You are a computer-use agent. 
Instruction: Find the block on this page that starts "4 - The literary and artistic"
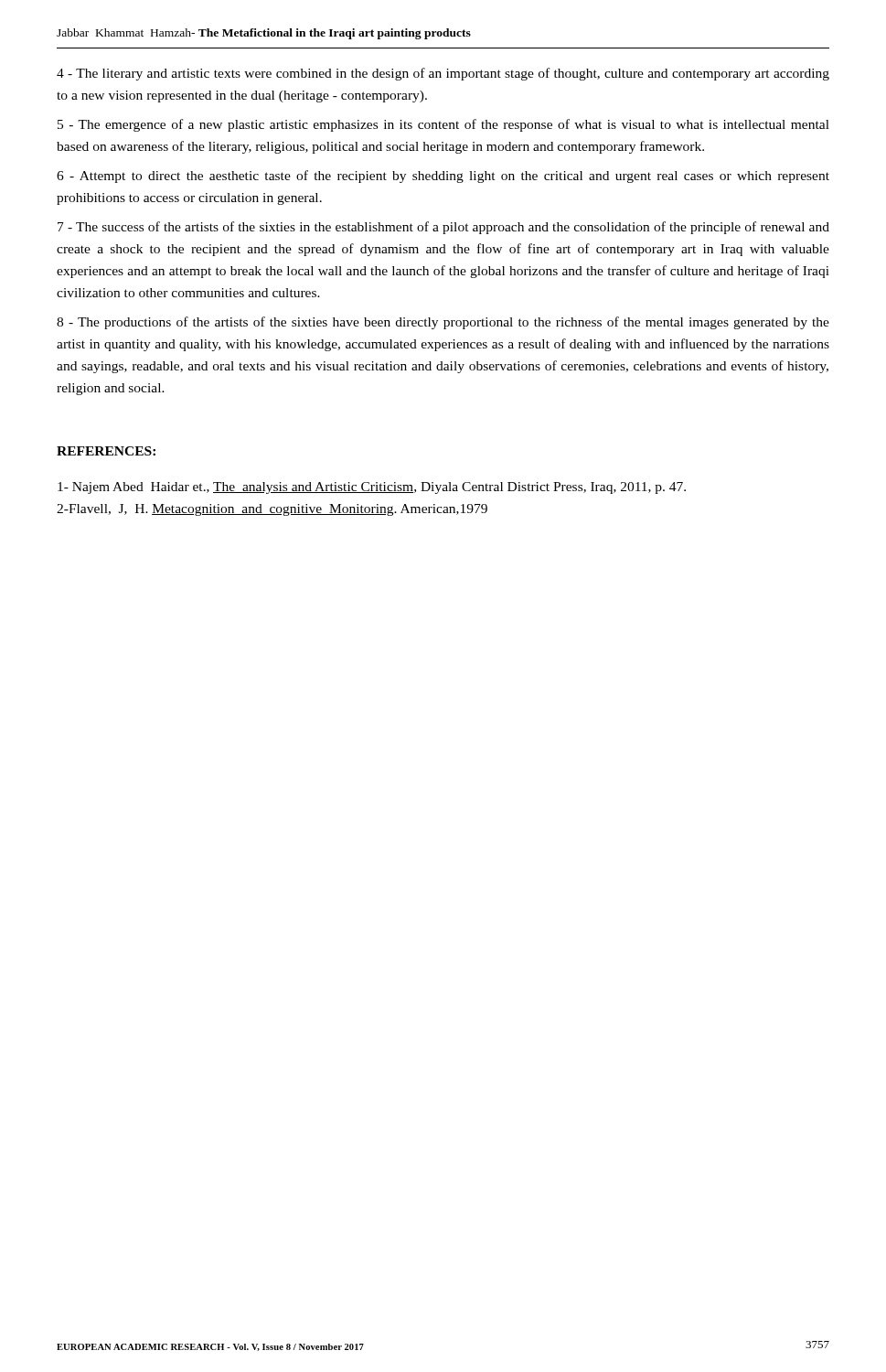point(443,84)
